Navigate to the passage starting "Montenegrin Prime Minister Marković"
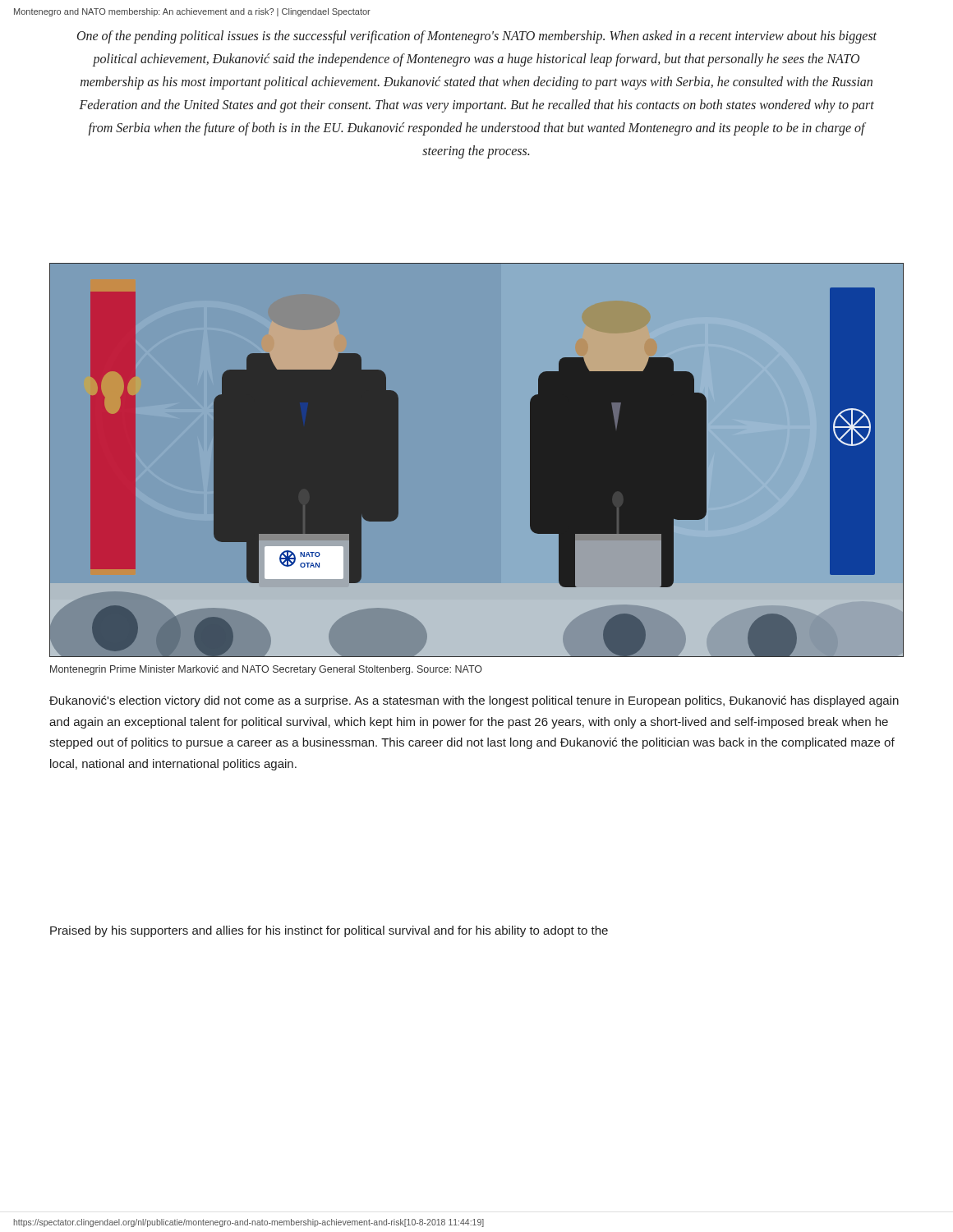Viewport: 953px width, 1232px height. (266, 669)
